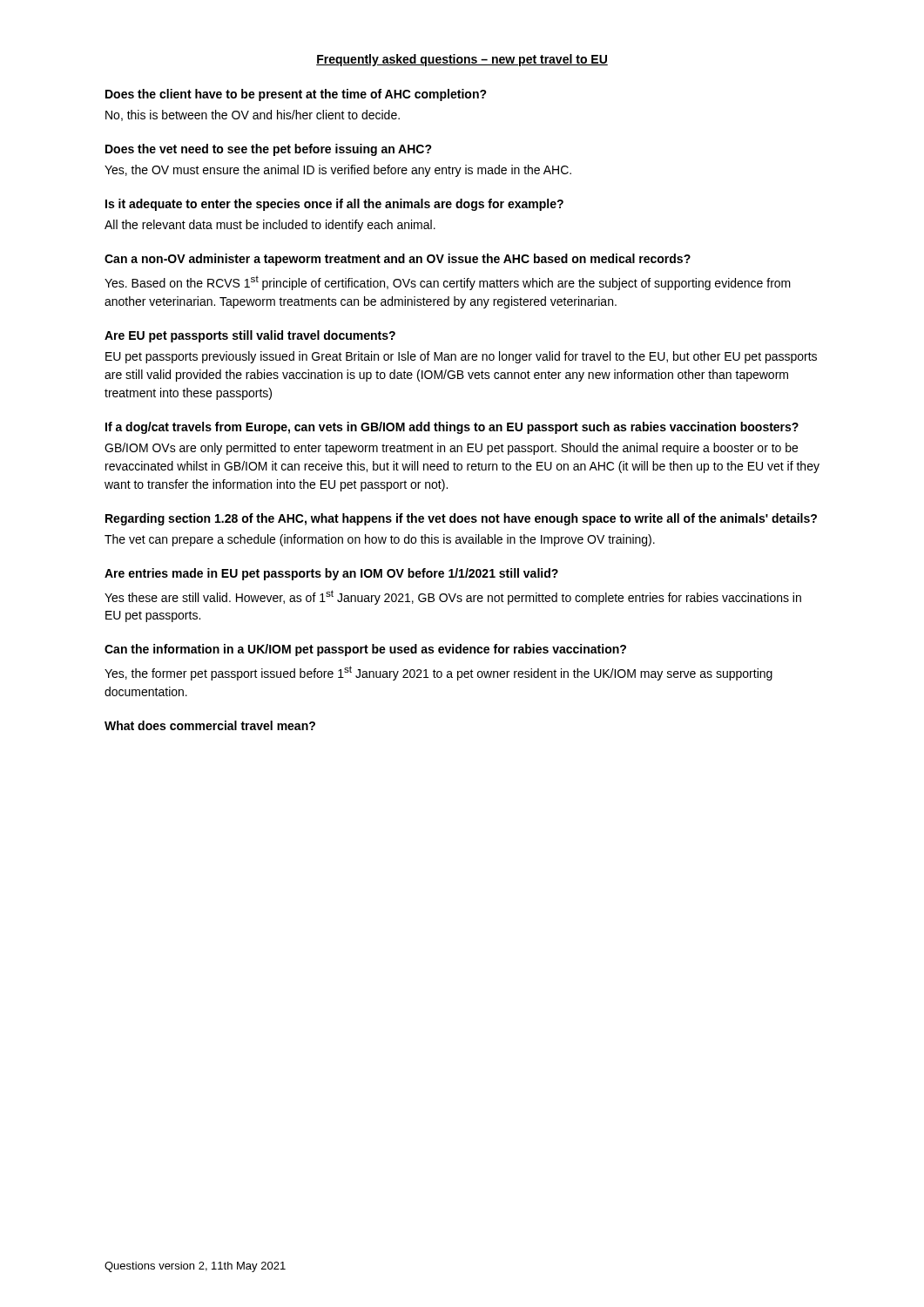924x1307 pixels.
Task: Point to the block beginning "The vet can"
Action: (x=380, y=539)
